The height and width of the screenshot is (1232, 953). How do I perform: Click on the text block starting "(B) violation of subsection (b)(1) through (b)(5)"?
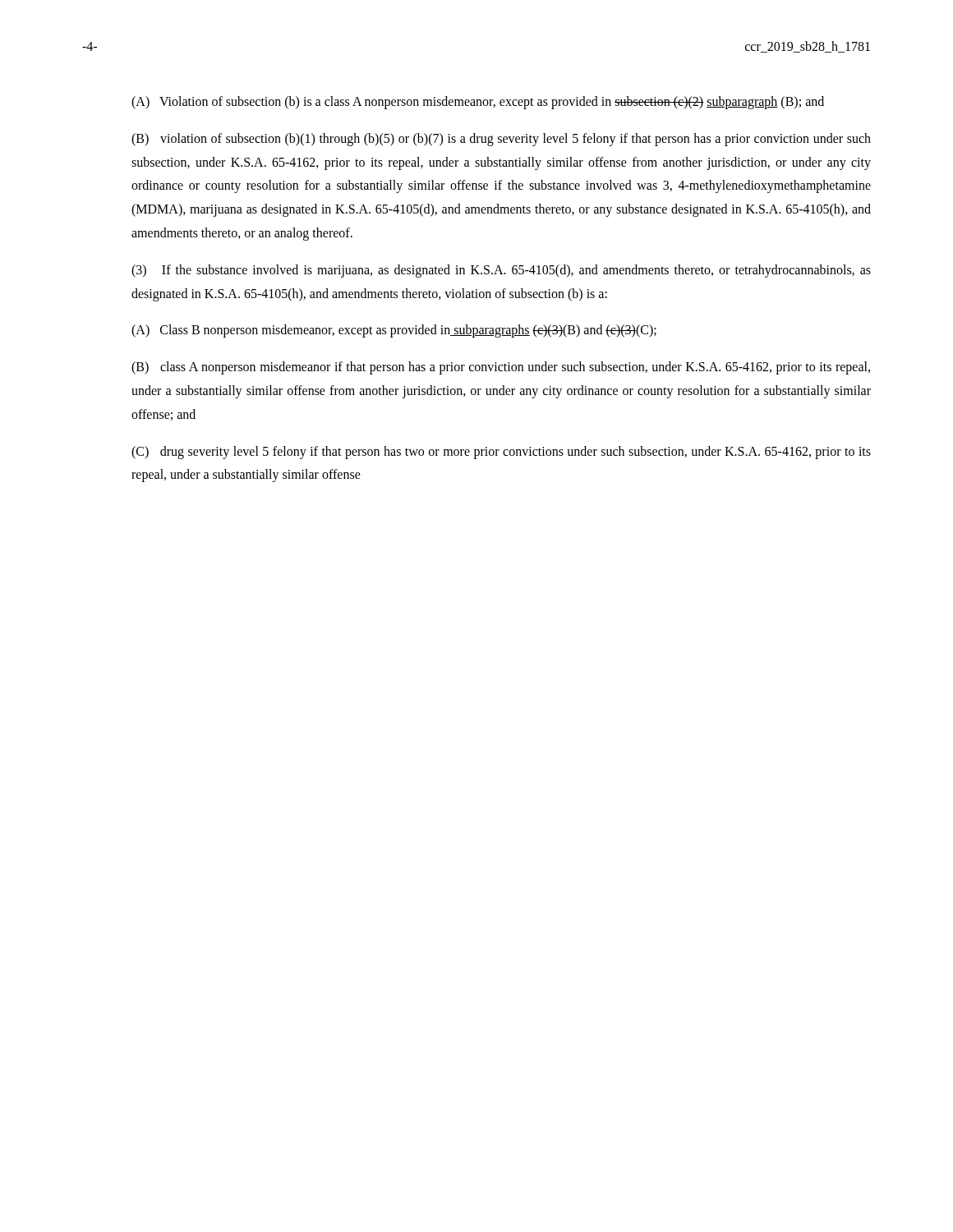tap(501, 186)
